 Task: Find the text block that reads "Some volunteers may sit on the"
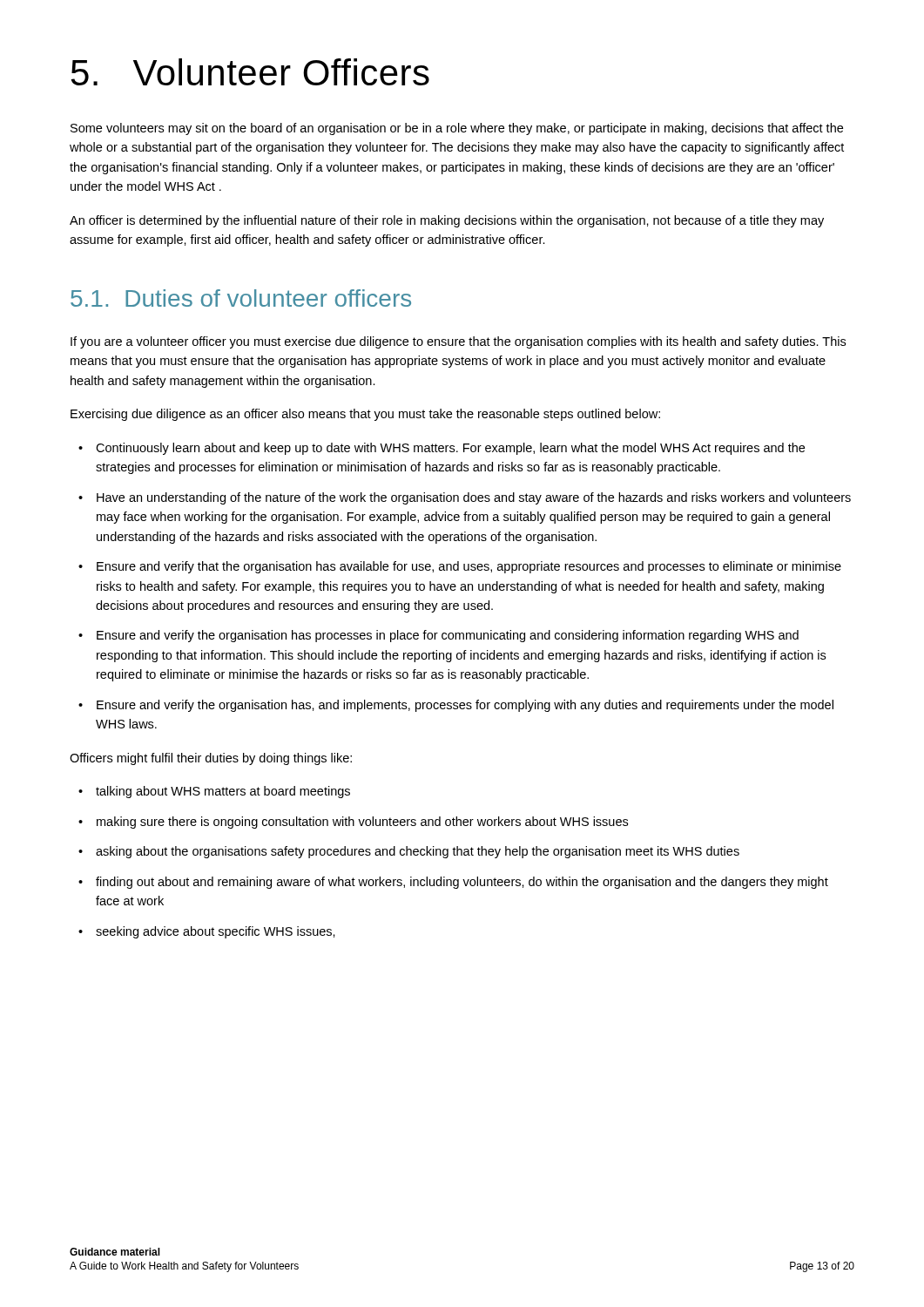[462, 158]
